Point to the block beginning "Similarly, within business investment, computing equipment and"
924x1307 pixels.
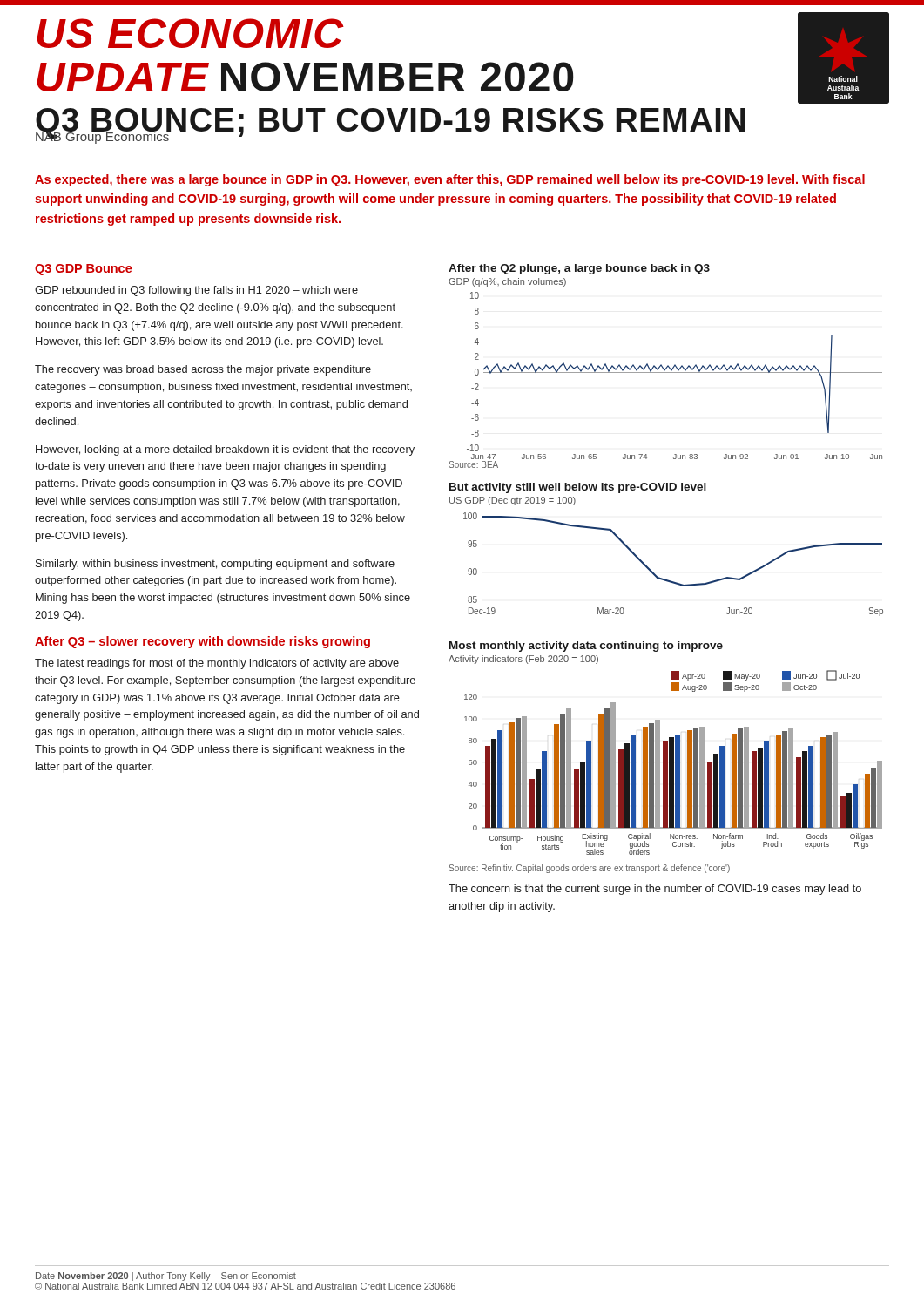223,589
